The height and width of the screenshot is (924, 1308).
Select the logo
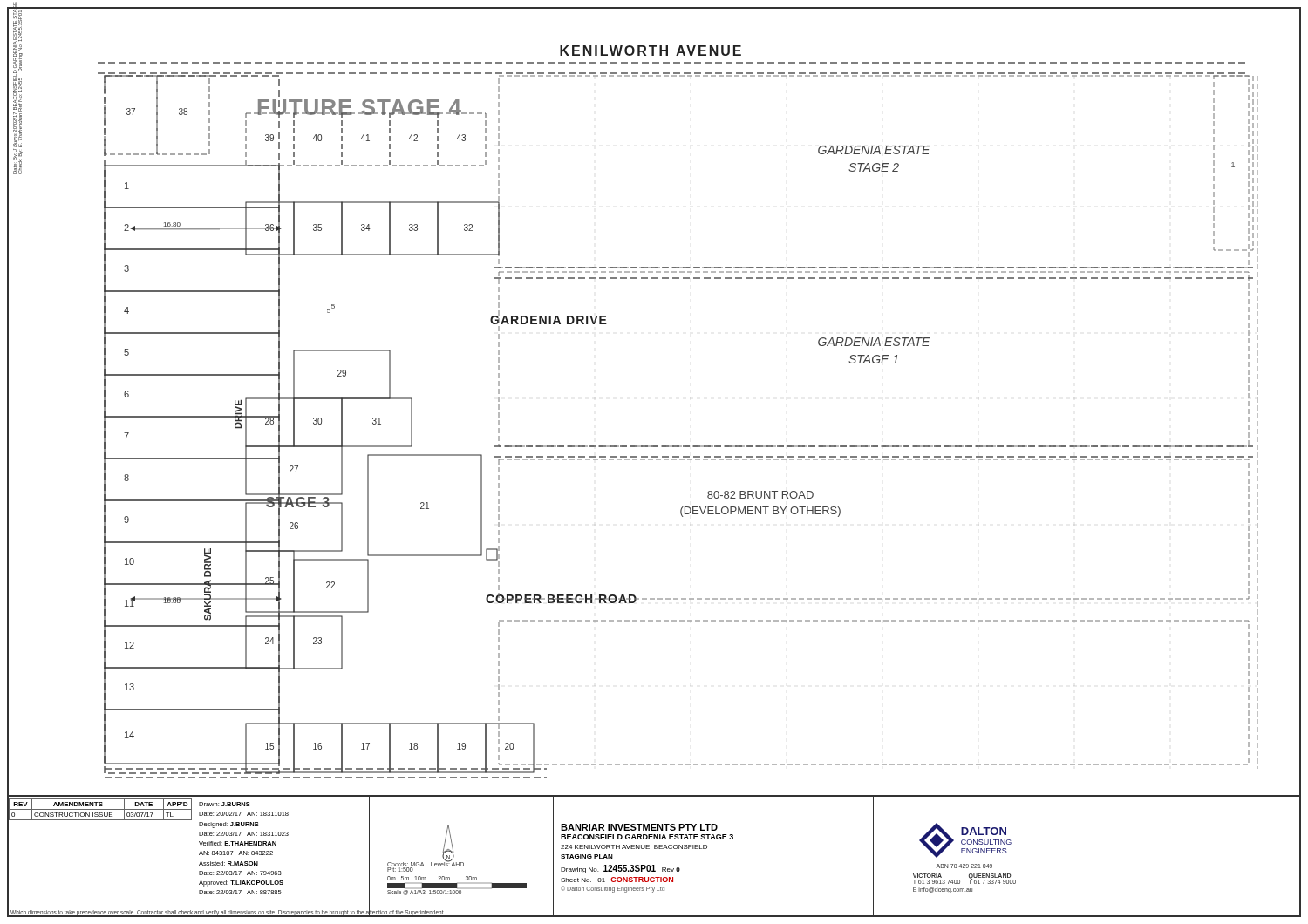pos(964,857)
